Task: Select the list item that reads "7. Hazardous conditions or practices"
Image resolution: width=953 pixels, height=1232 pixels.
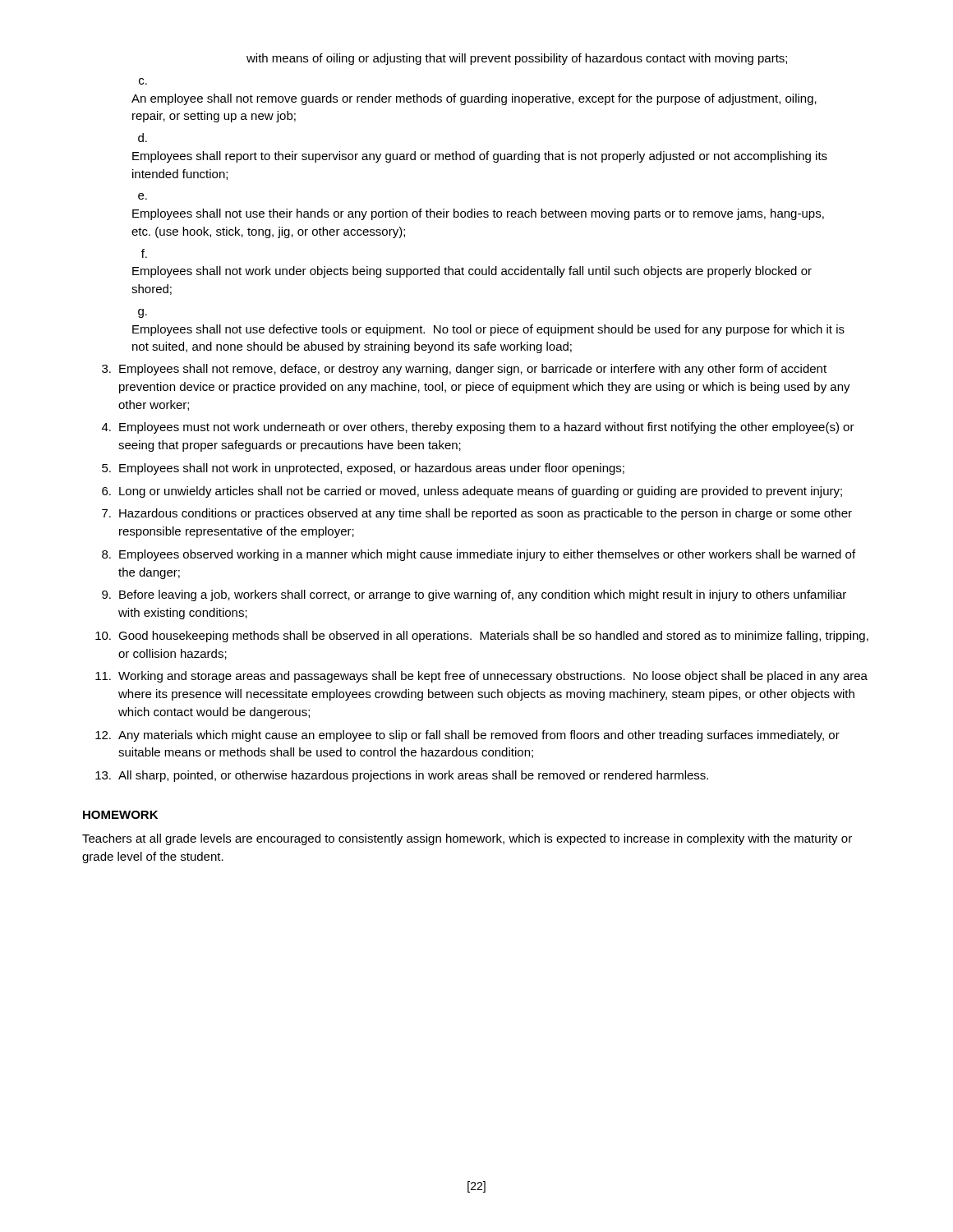Action: pyautogui.click(x=476, y=522)
